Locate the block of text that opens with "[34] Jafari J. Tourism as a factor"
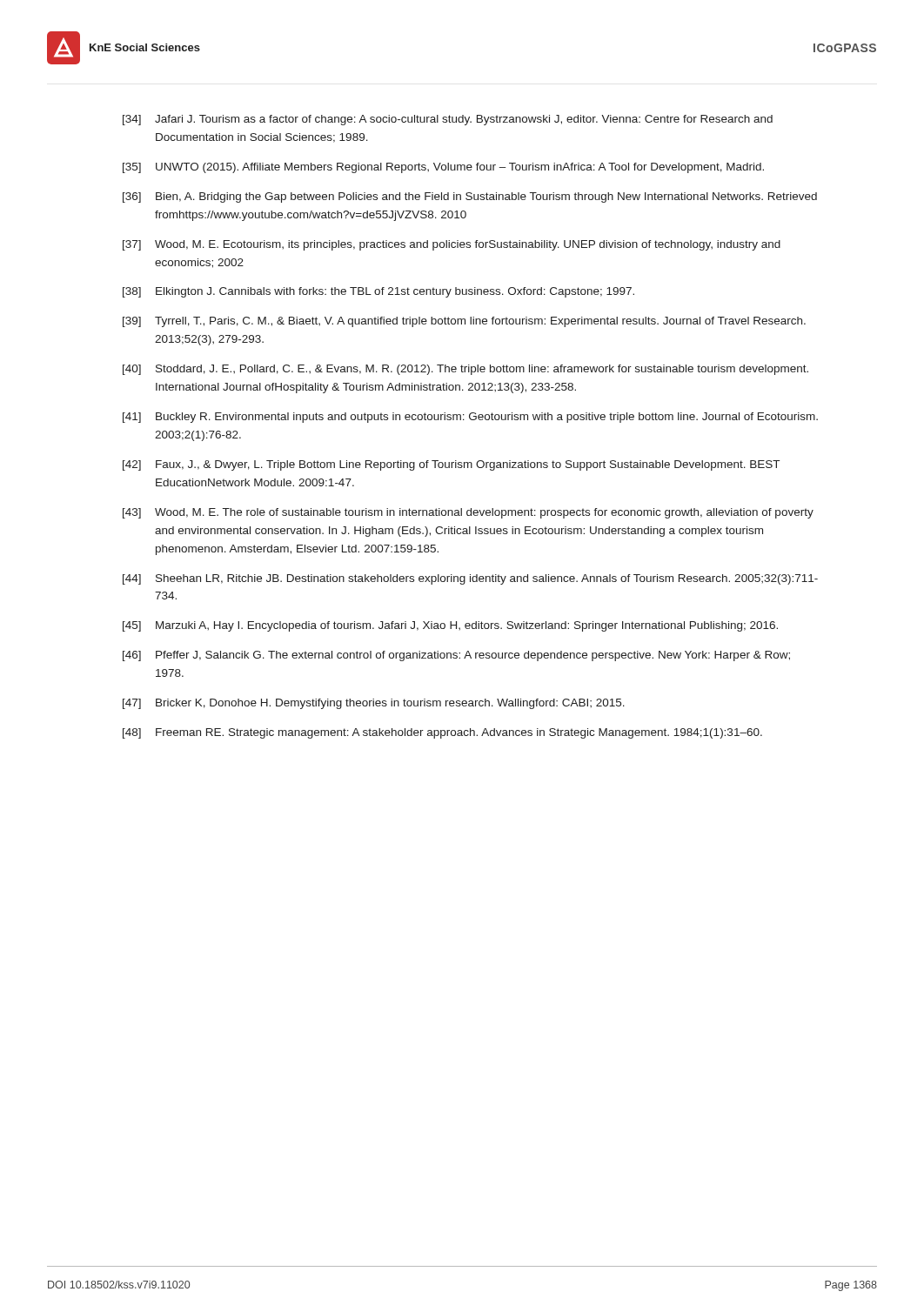The height and width of the screenshot is (1305, 924). pyautogui.click(x=471, y=129)
